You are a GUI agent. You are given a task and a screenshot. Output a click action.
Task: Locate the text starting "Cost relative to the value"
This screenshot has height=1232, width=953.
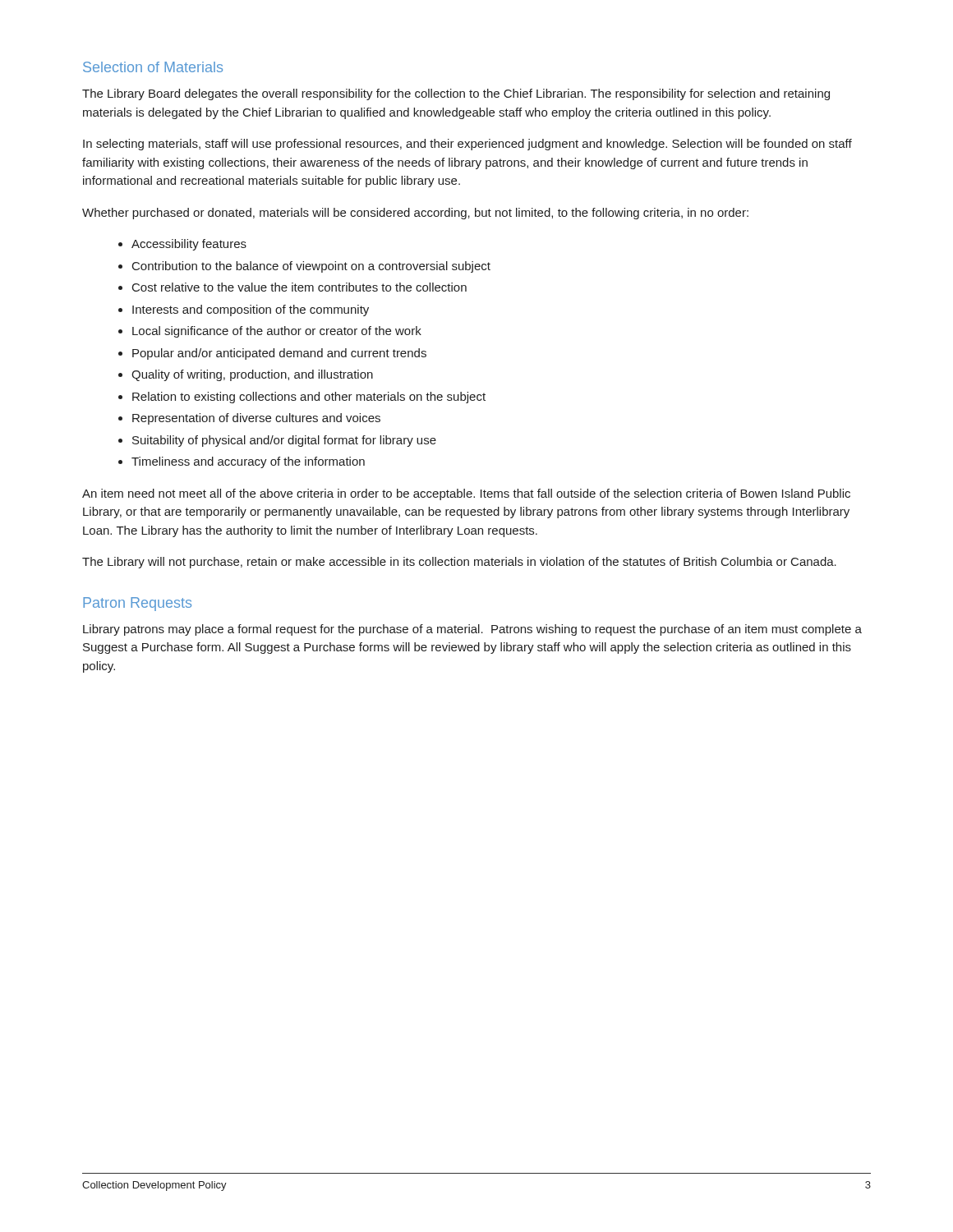[299, 287]
